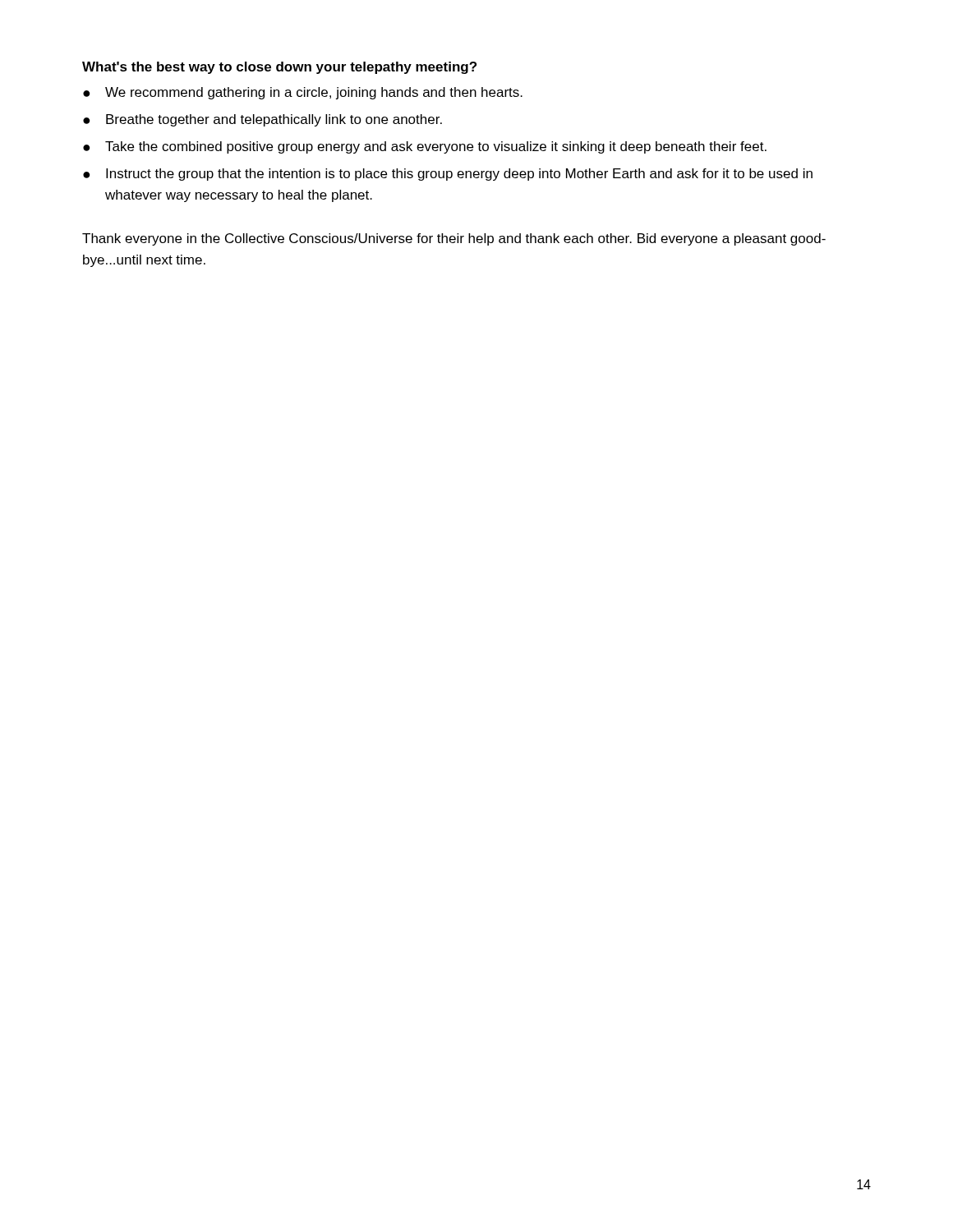Select the region starting "Thank everyone in the Collective Conscious/Universe for their"
953x1232 pixels.
coord(454,249)
